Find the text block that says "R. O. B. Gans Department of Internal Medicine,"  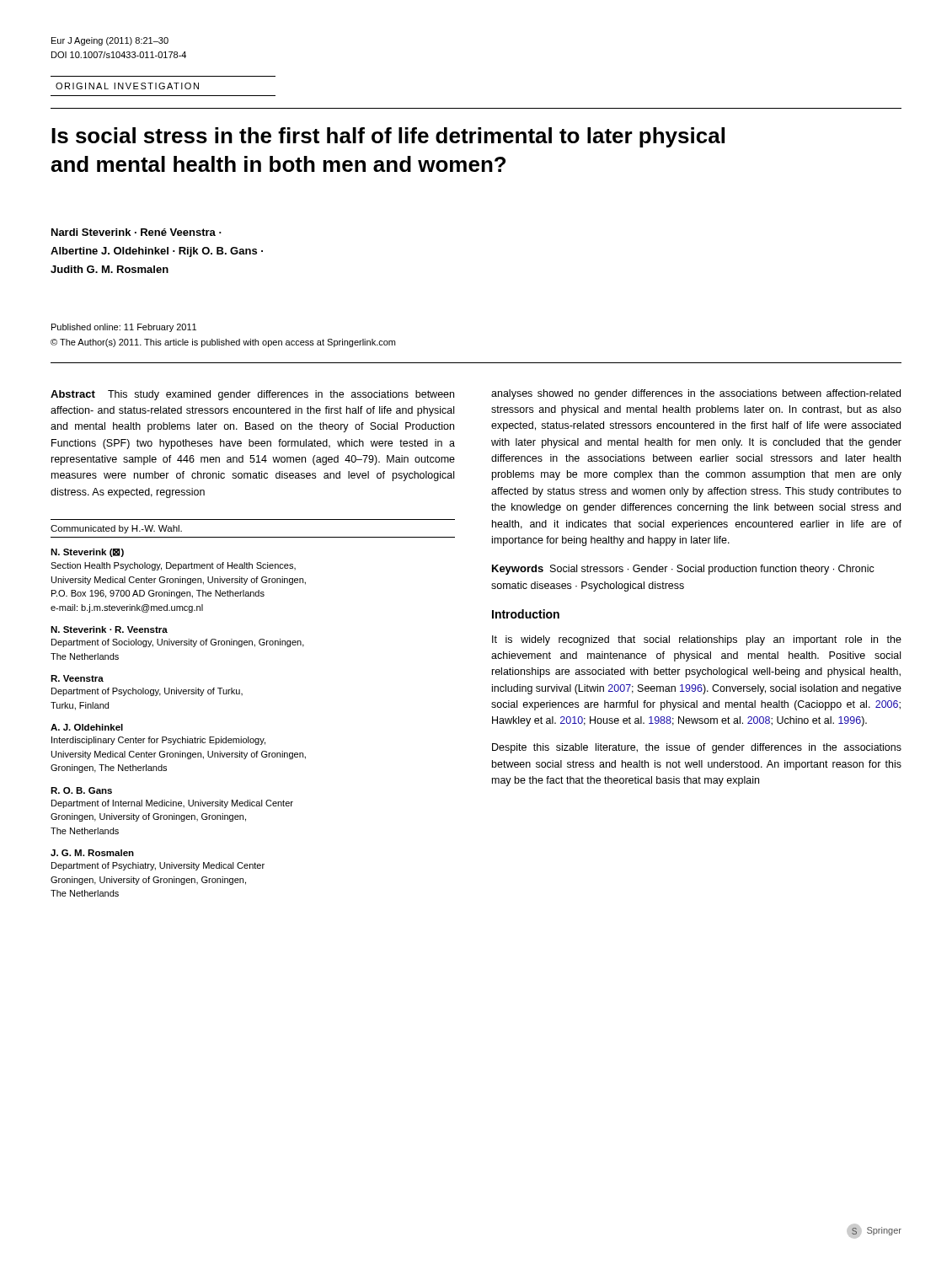pyautogui.click(x=253, y=811)
